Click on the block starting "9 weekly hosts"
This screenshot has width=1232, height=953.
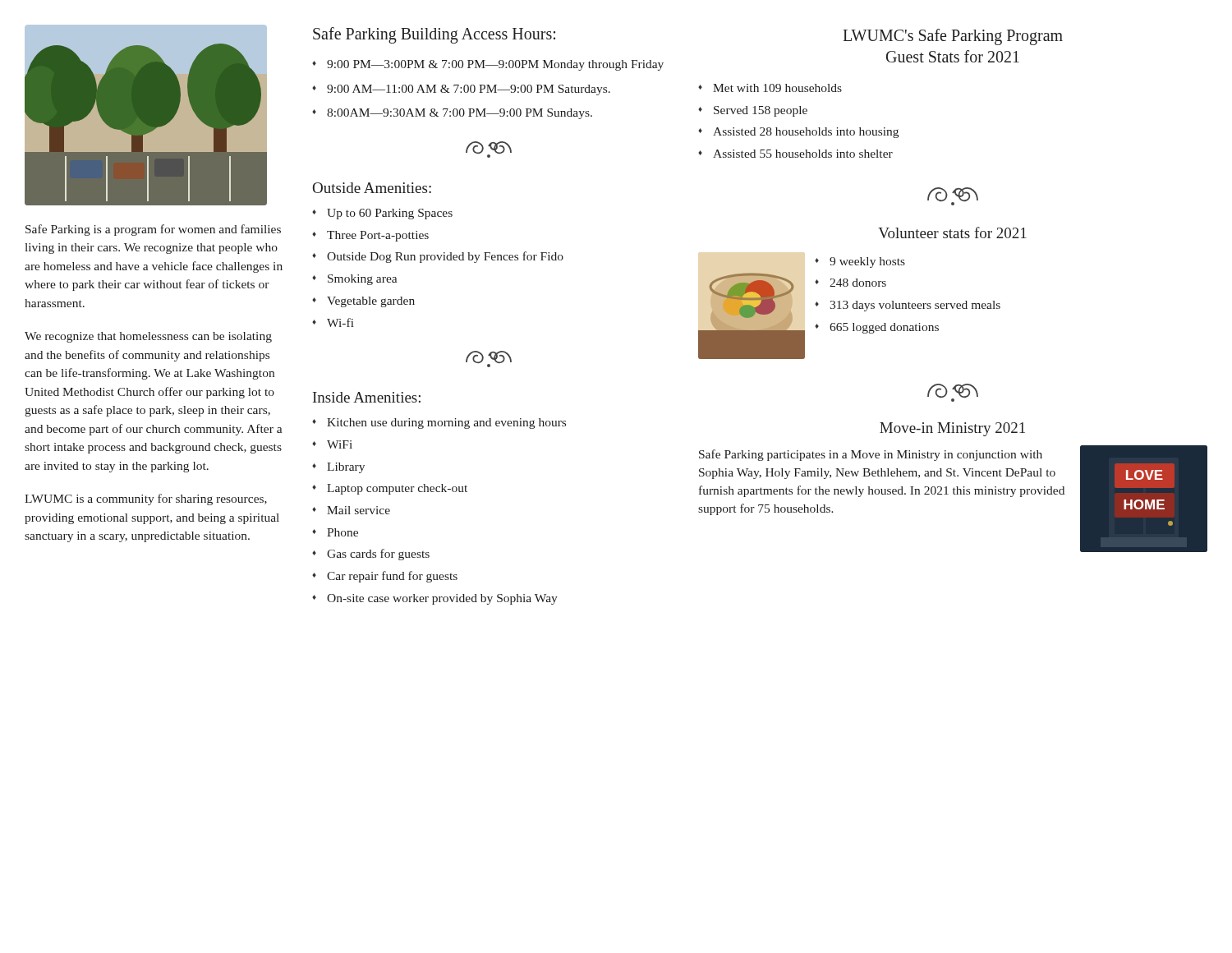click(x=860, y=262)
